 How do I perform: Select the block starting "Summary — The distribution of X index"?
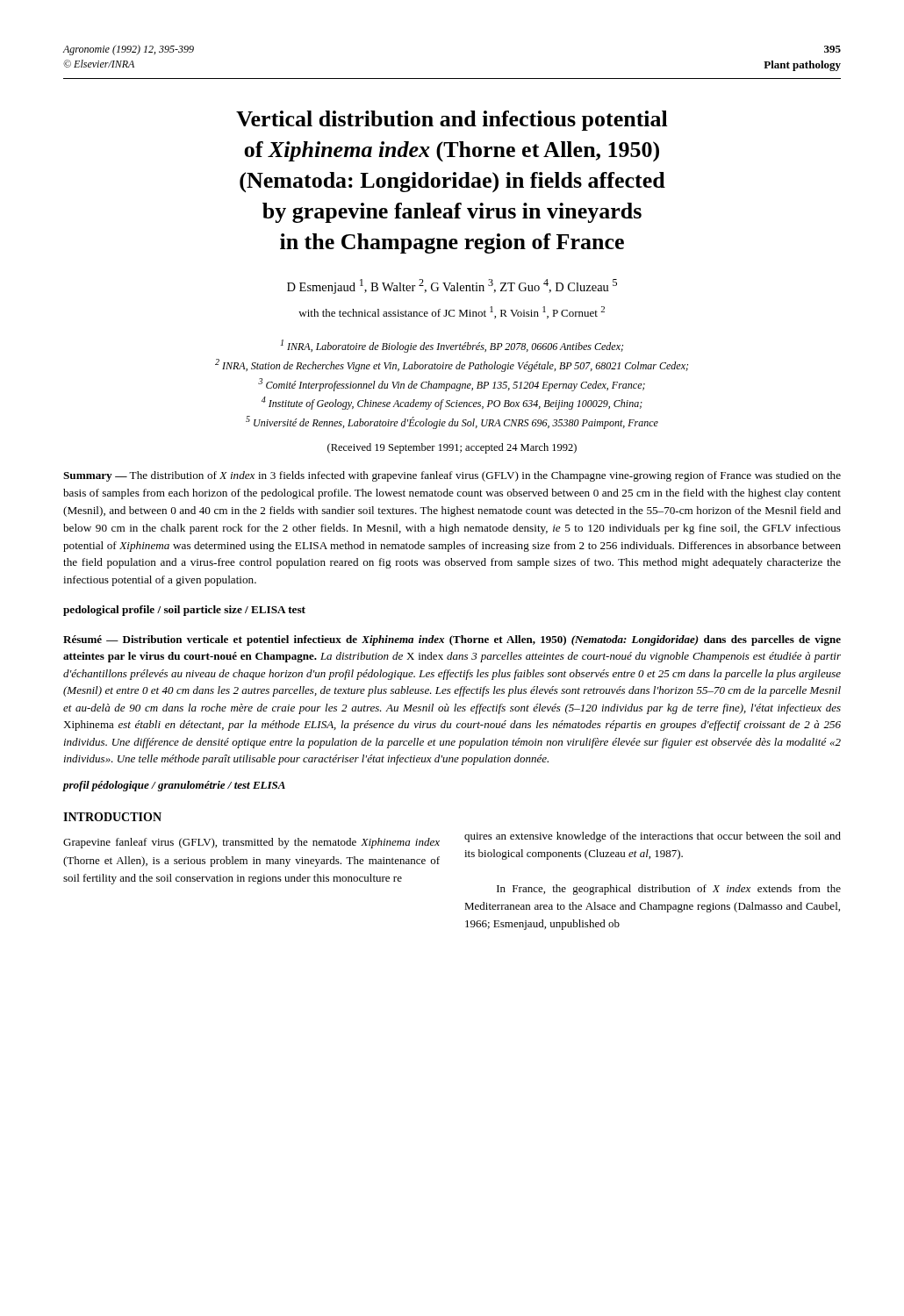coord(452,527)
